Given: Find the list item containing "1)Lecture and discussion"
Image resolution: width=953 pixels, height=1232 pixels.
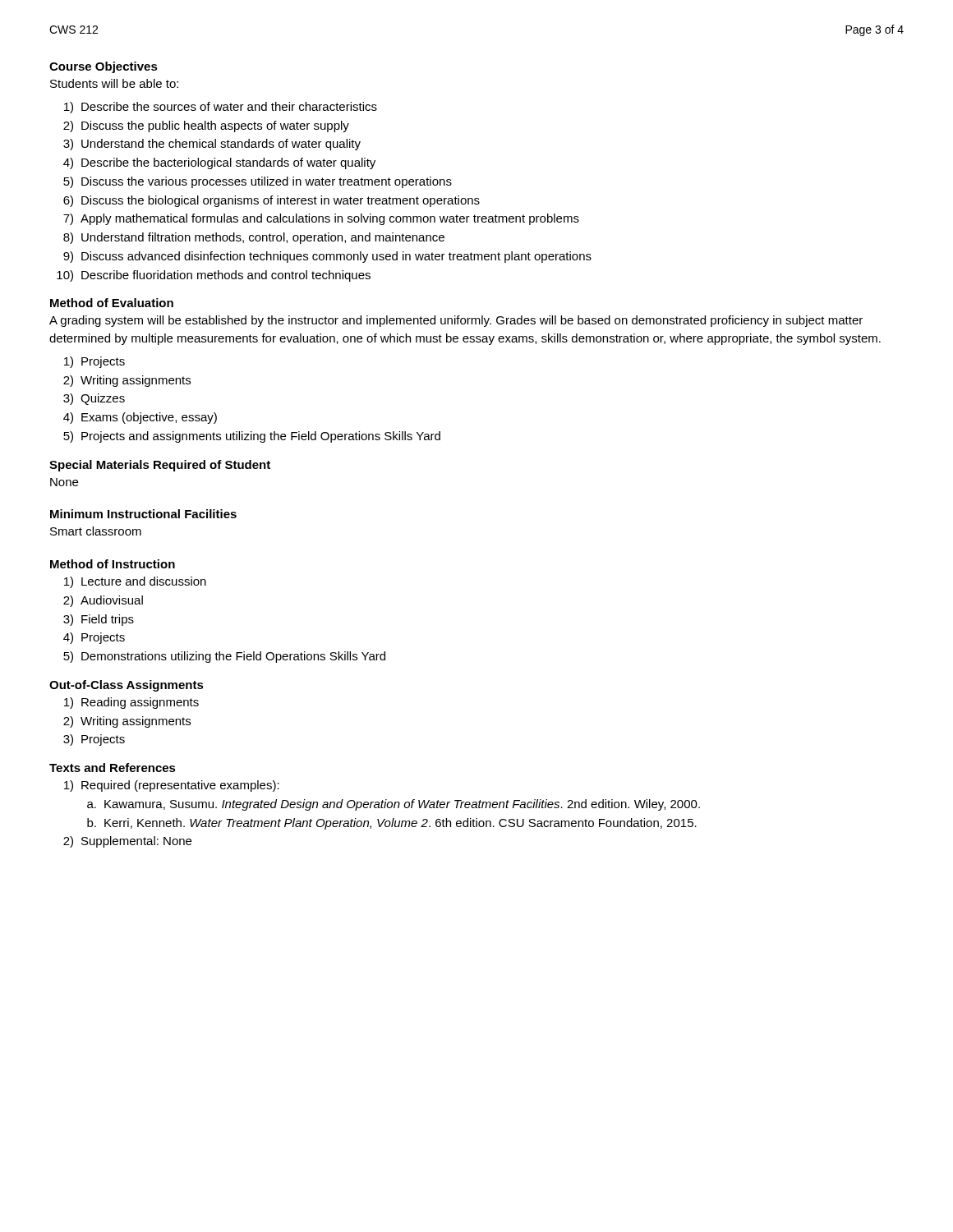Looking at the screenshot, I should point(135,582).
